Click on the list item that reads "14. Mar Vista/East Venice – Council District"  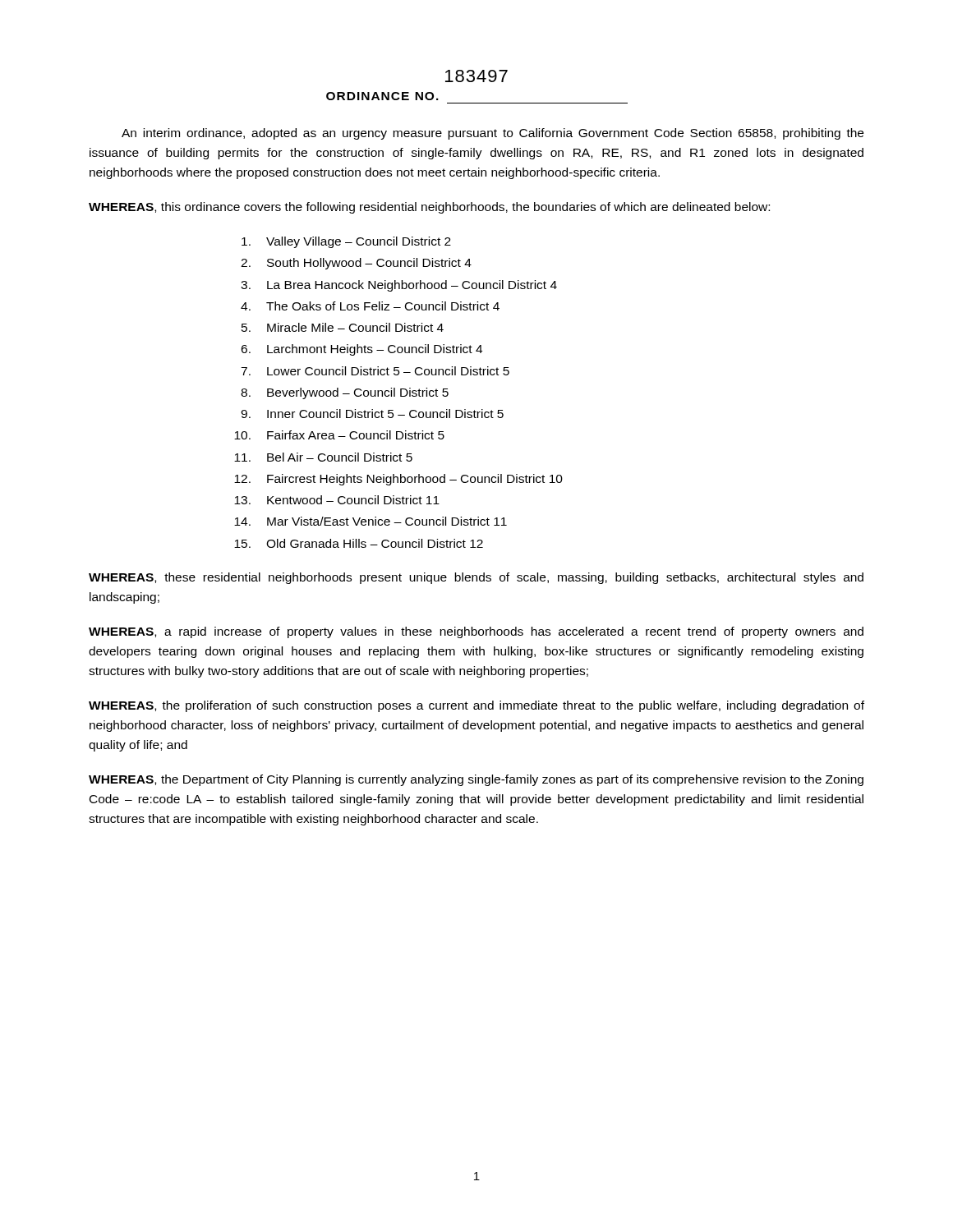371,521
